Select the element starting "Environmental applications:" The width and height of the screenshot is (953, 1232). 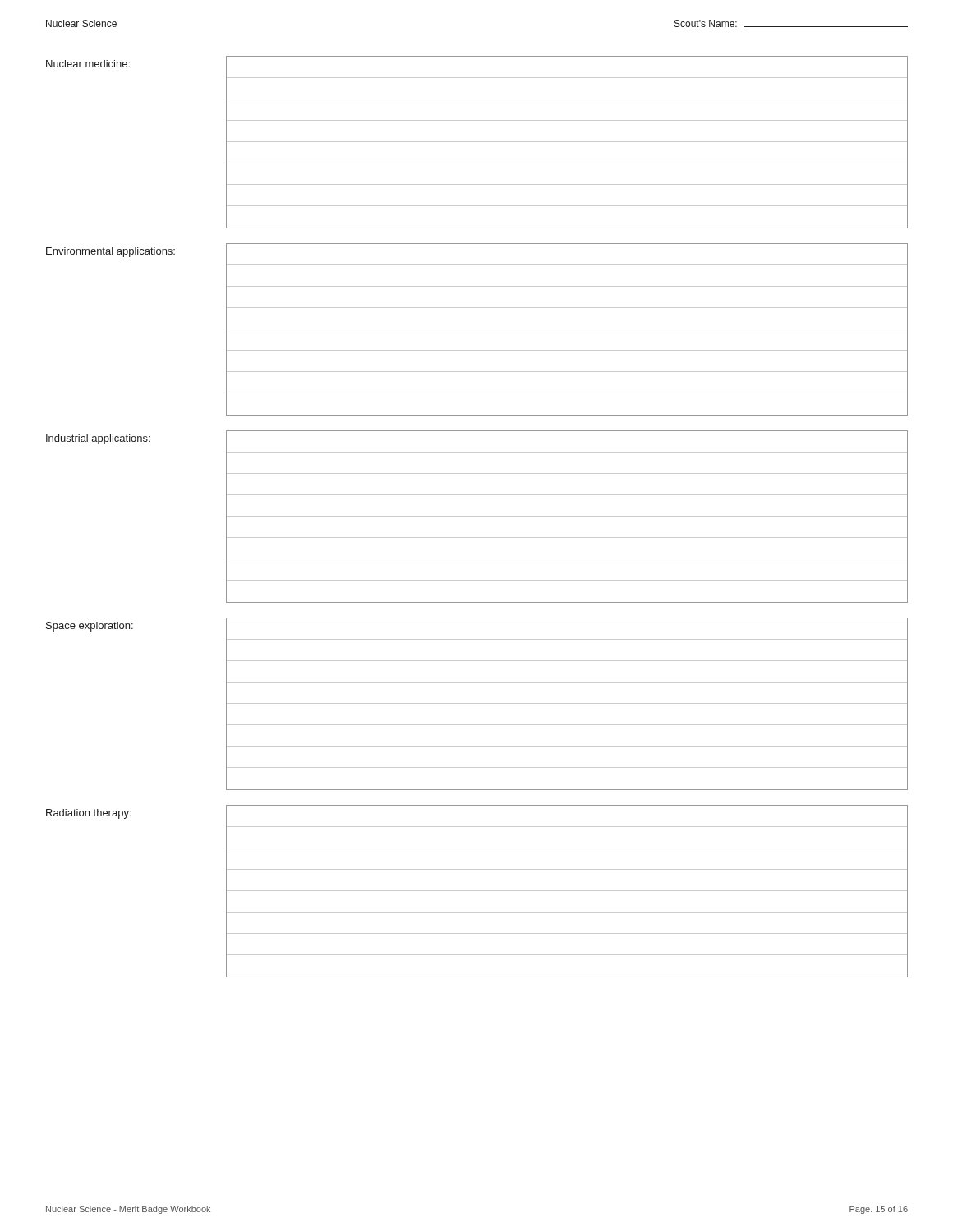coord(111,251)
